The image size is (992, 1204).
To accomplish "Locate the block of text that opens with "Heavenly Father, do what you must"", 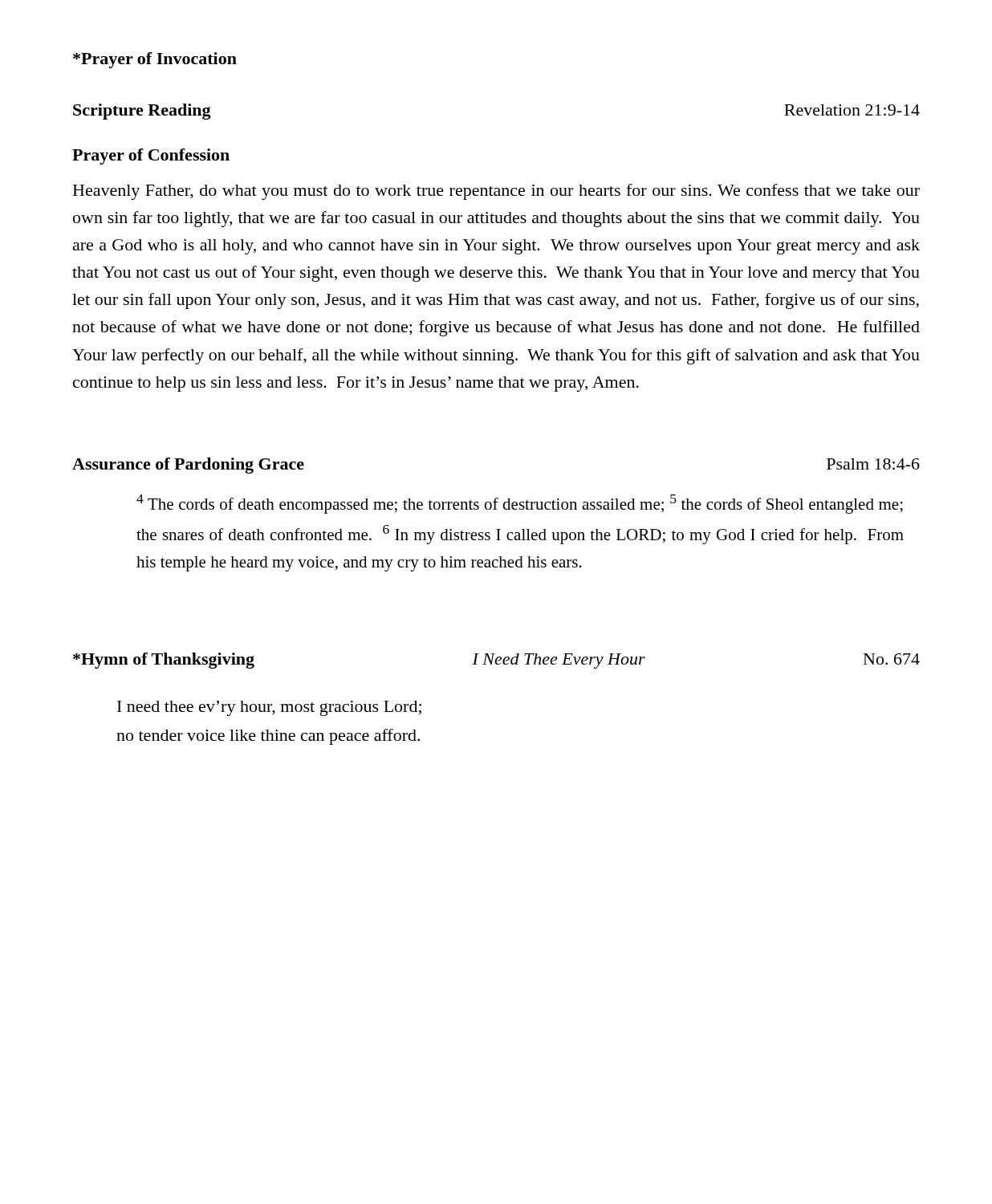I will (x=496, y=286).
